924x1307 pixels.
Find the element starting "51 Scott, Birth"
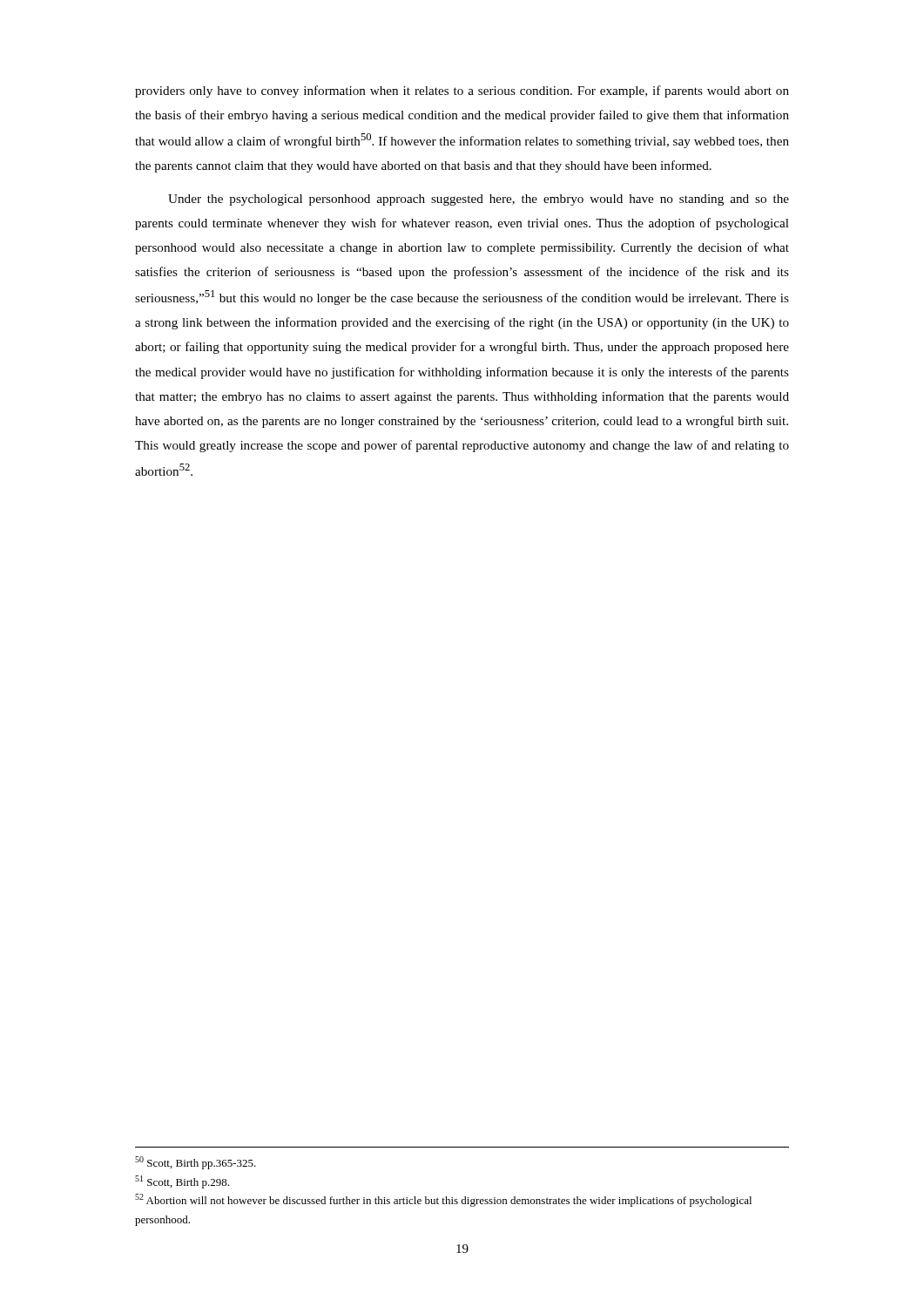click(x=182, y=1181)
